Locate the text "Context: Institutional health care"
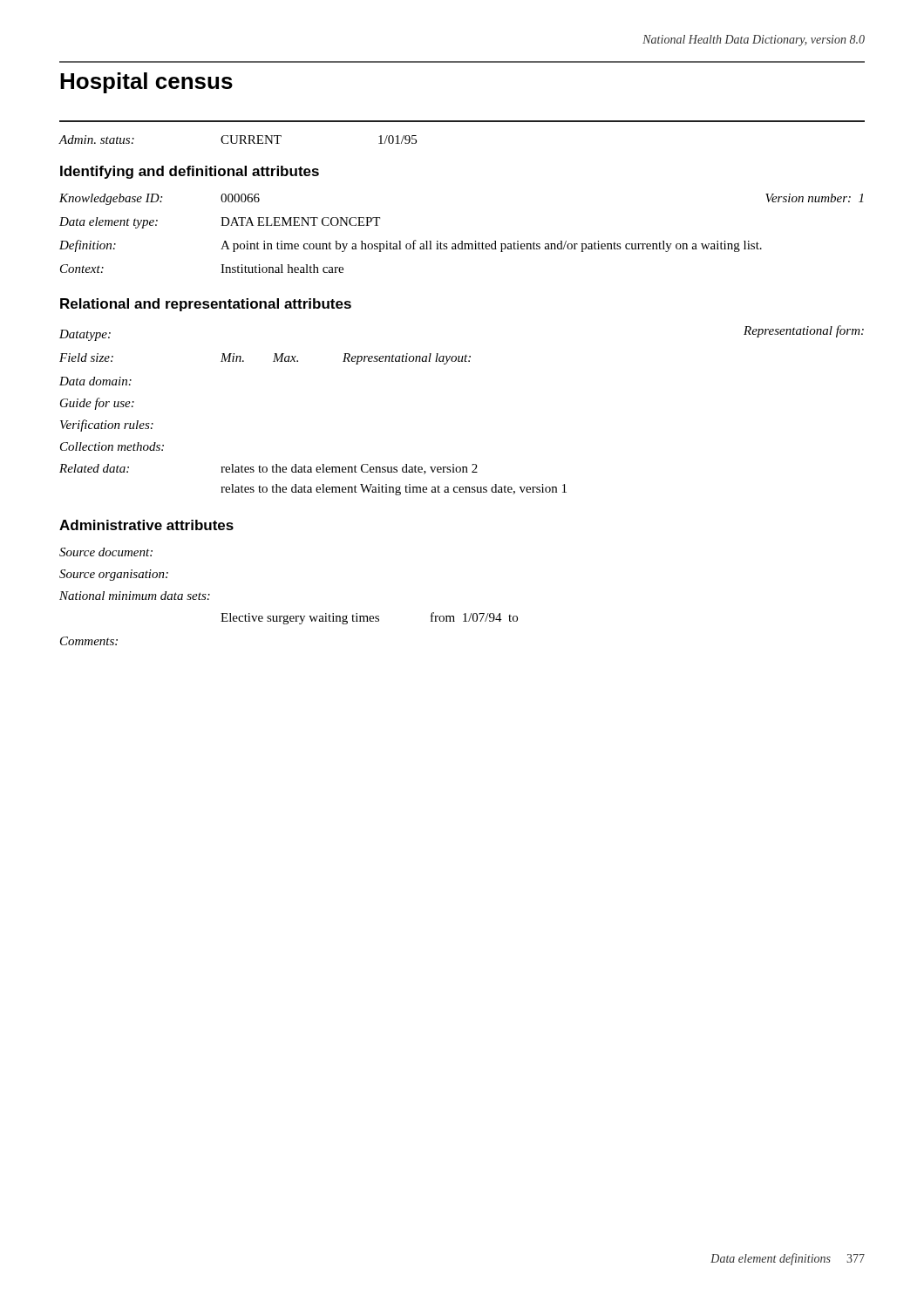924x1308 pixels. point(86,268)
